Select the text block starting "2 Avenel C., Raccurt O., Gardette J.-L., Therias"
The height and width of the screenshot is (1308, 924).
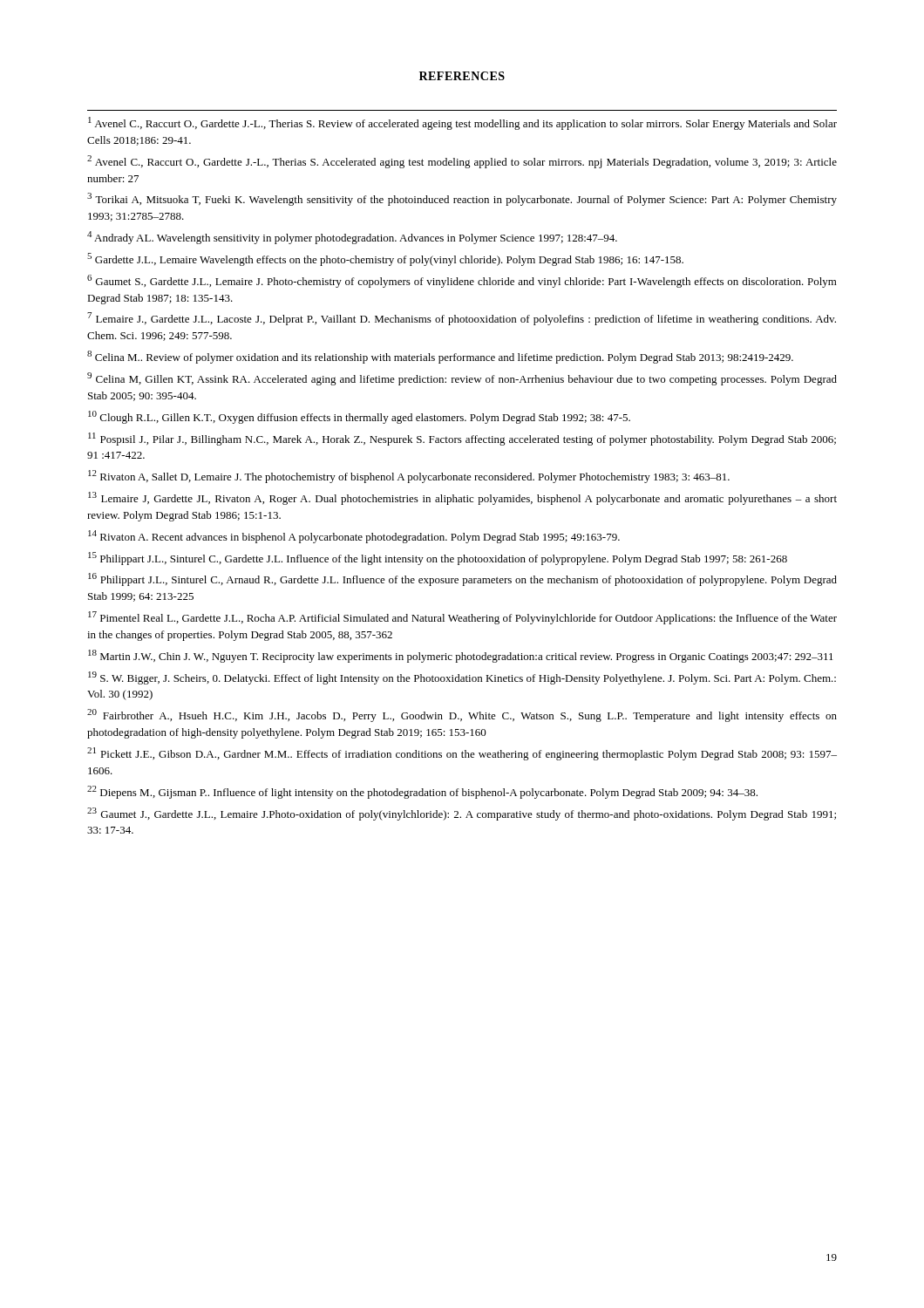462,169
